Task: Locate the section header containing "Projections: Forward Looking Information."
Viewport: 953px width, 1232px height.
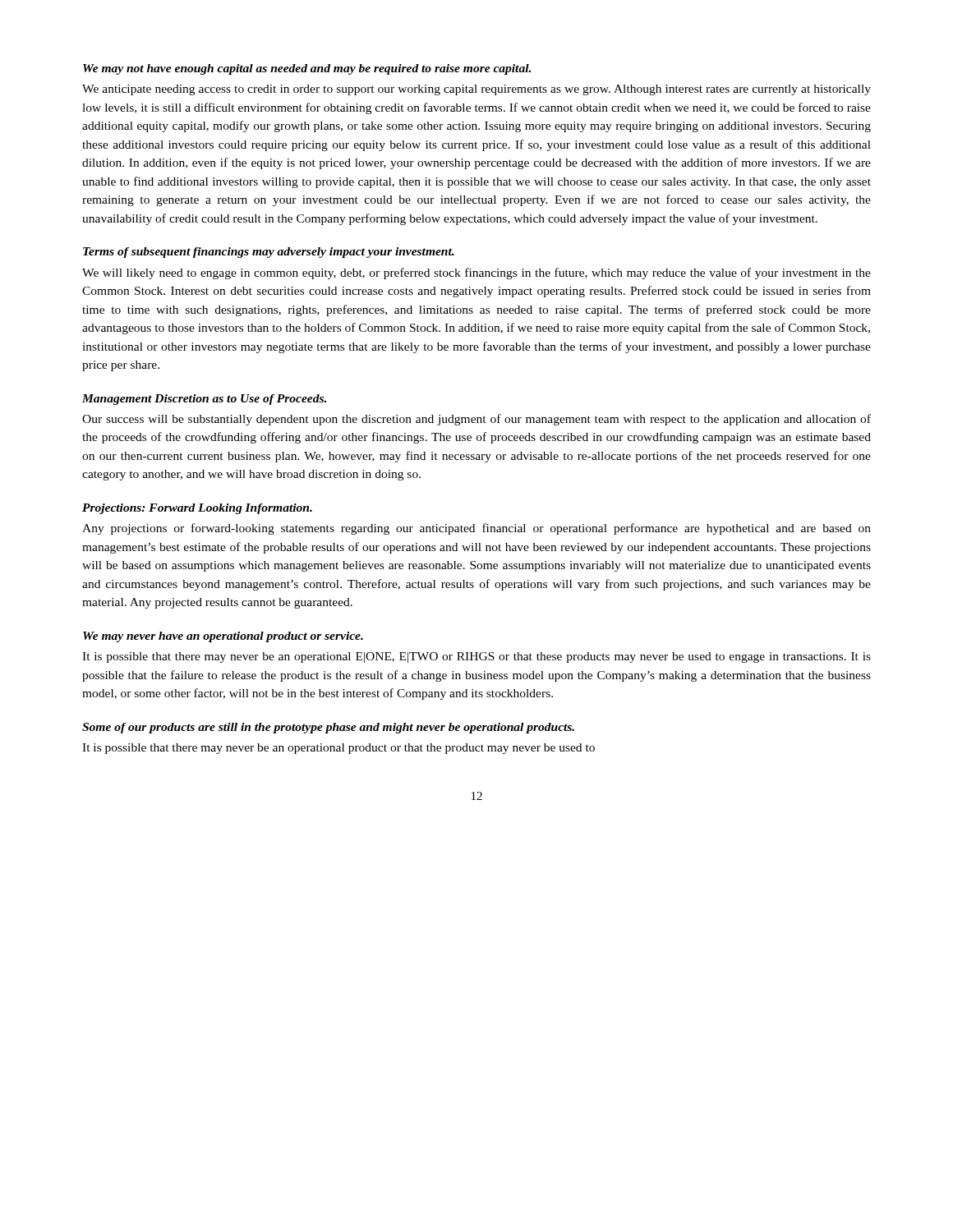Action: coord(197,507)
